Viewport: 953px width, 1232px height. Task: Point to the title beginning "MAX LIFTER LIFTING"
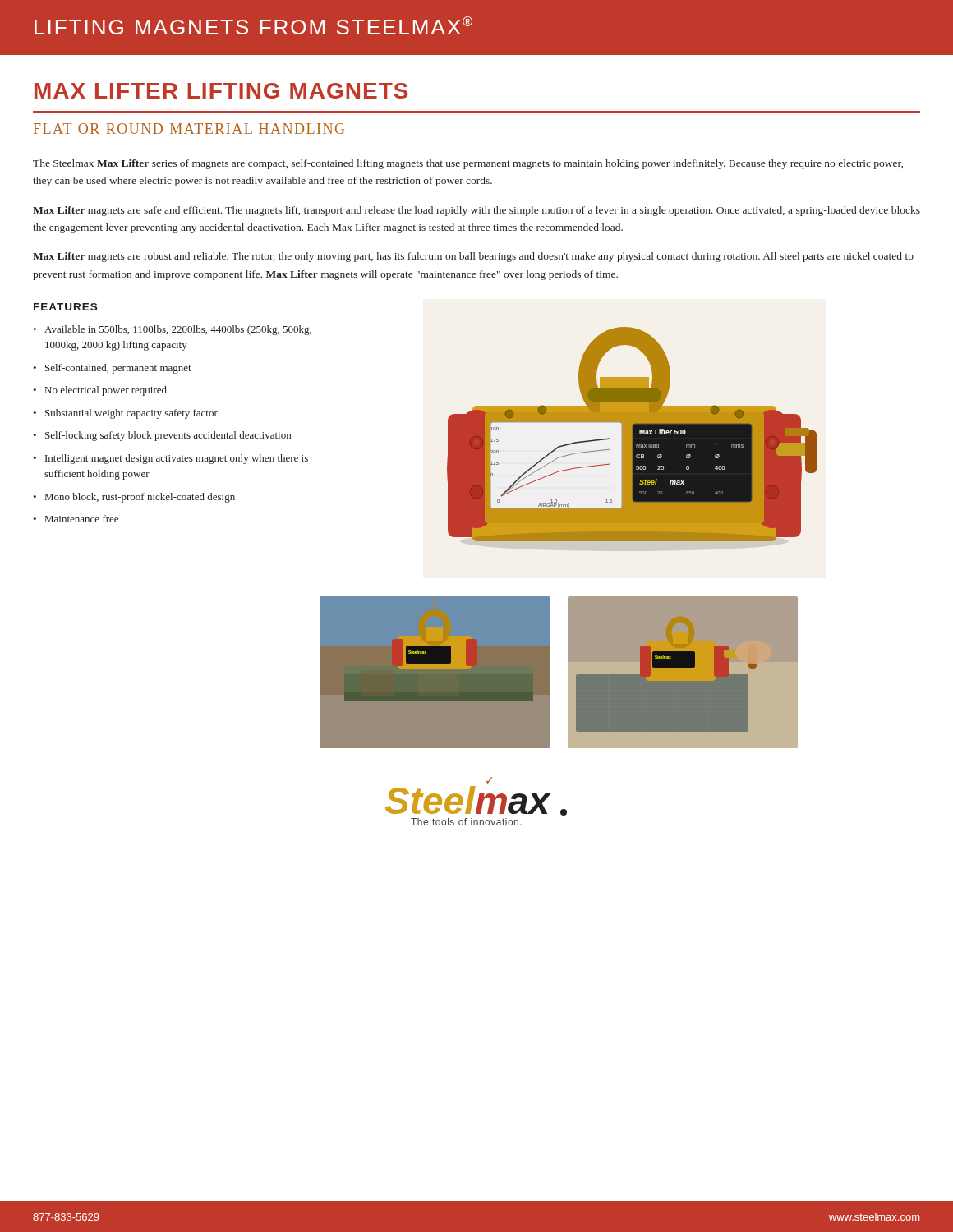point(221,91)
